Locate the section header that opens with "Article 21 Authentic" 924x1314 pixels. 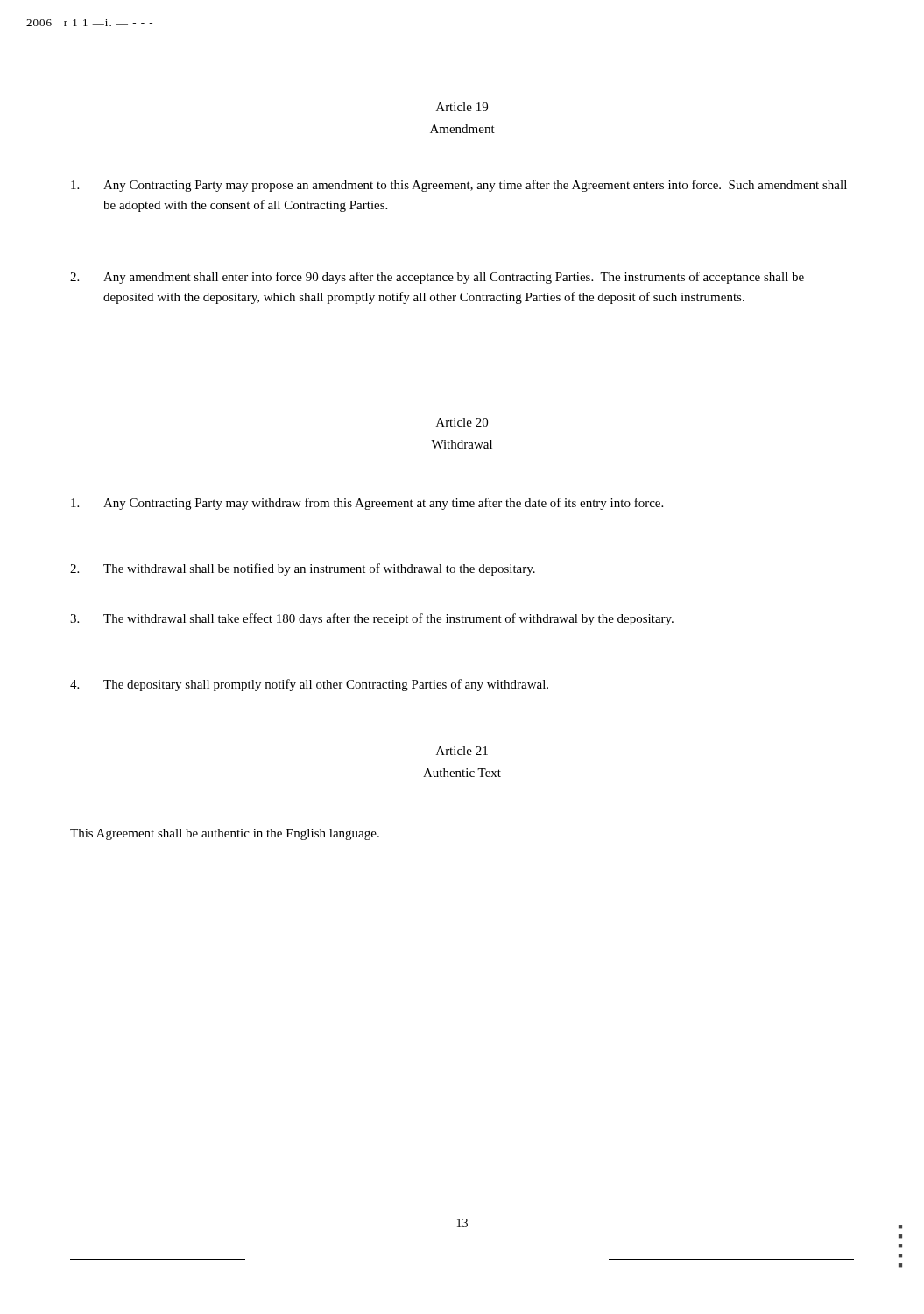tap(462, 762)
